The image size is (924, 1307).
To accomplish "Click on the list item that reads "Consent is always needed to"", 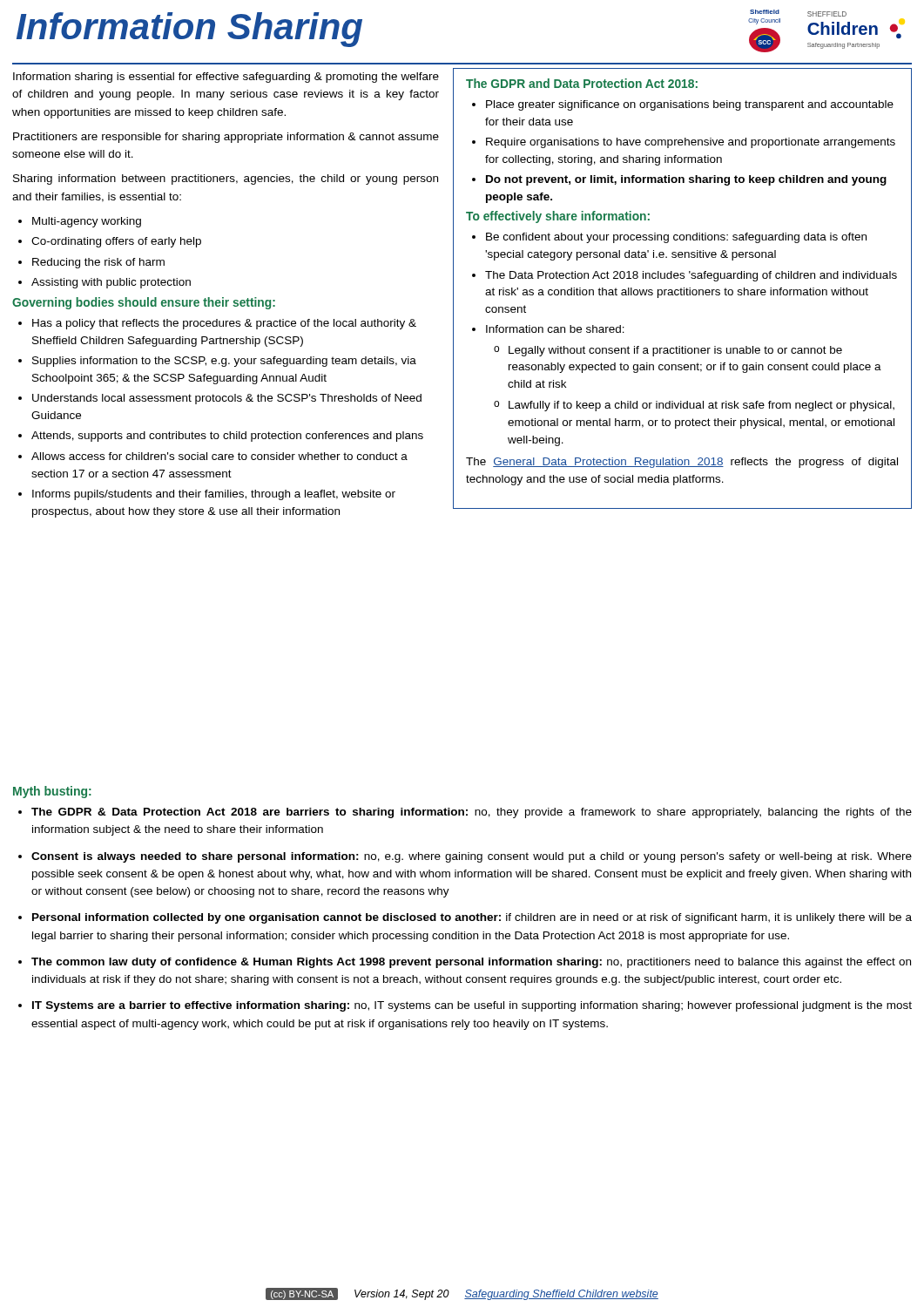I will (x=472, y=873).
